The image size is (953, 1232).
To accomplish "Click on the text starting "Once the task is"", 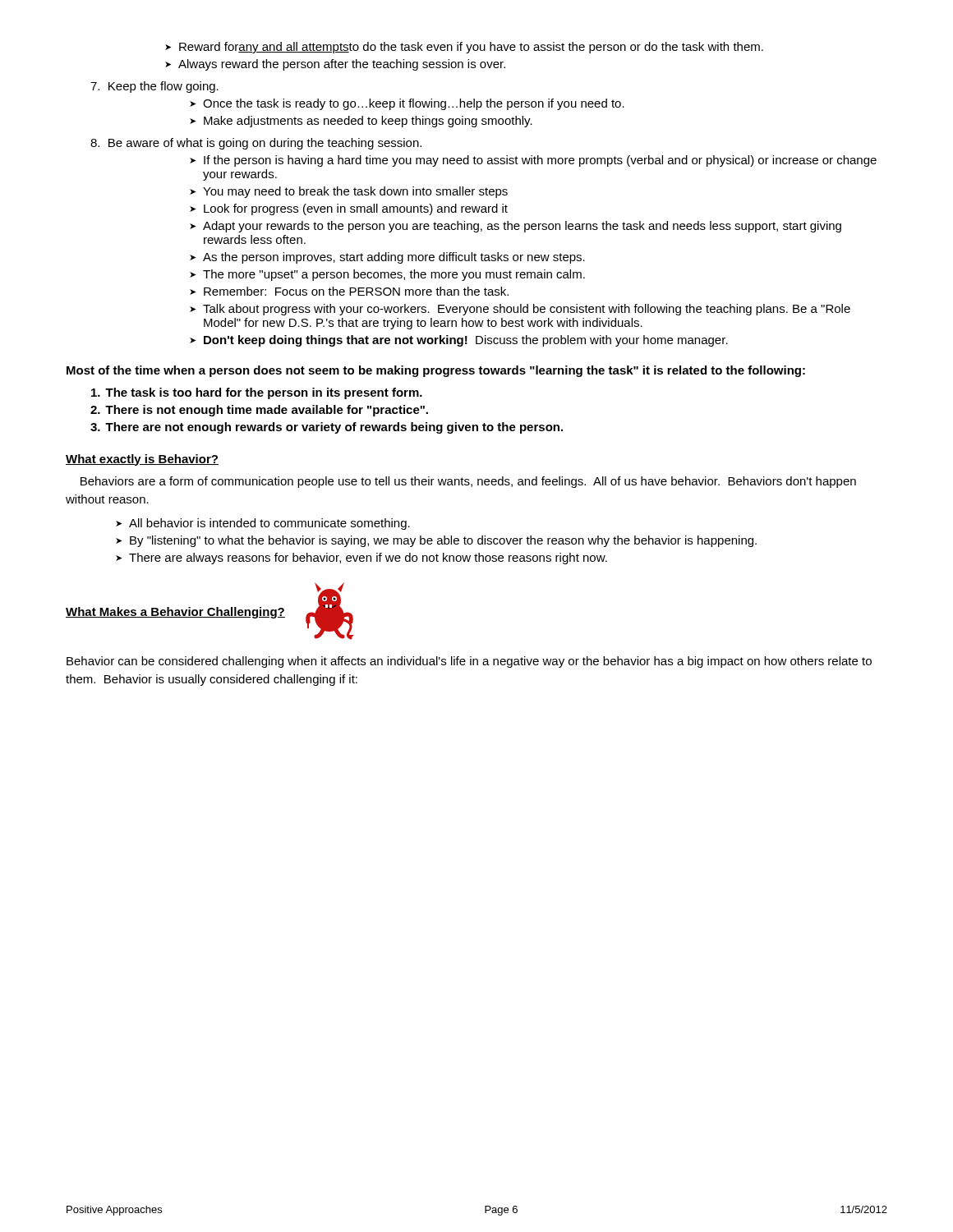I will point(538,103).
